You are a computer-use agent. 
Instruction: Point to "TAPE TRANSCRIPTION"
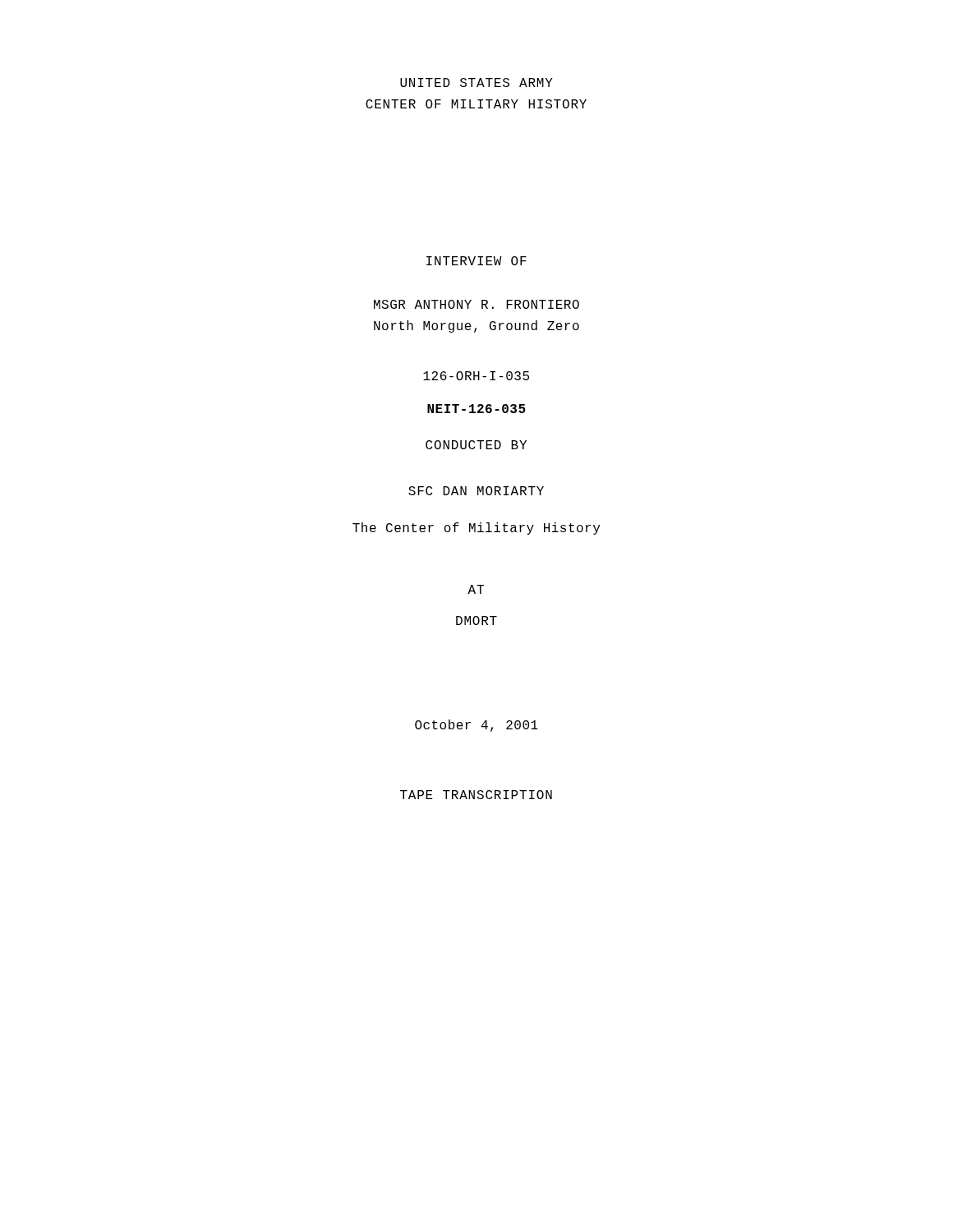click(476, 796)
